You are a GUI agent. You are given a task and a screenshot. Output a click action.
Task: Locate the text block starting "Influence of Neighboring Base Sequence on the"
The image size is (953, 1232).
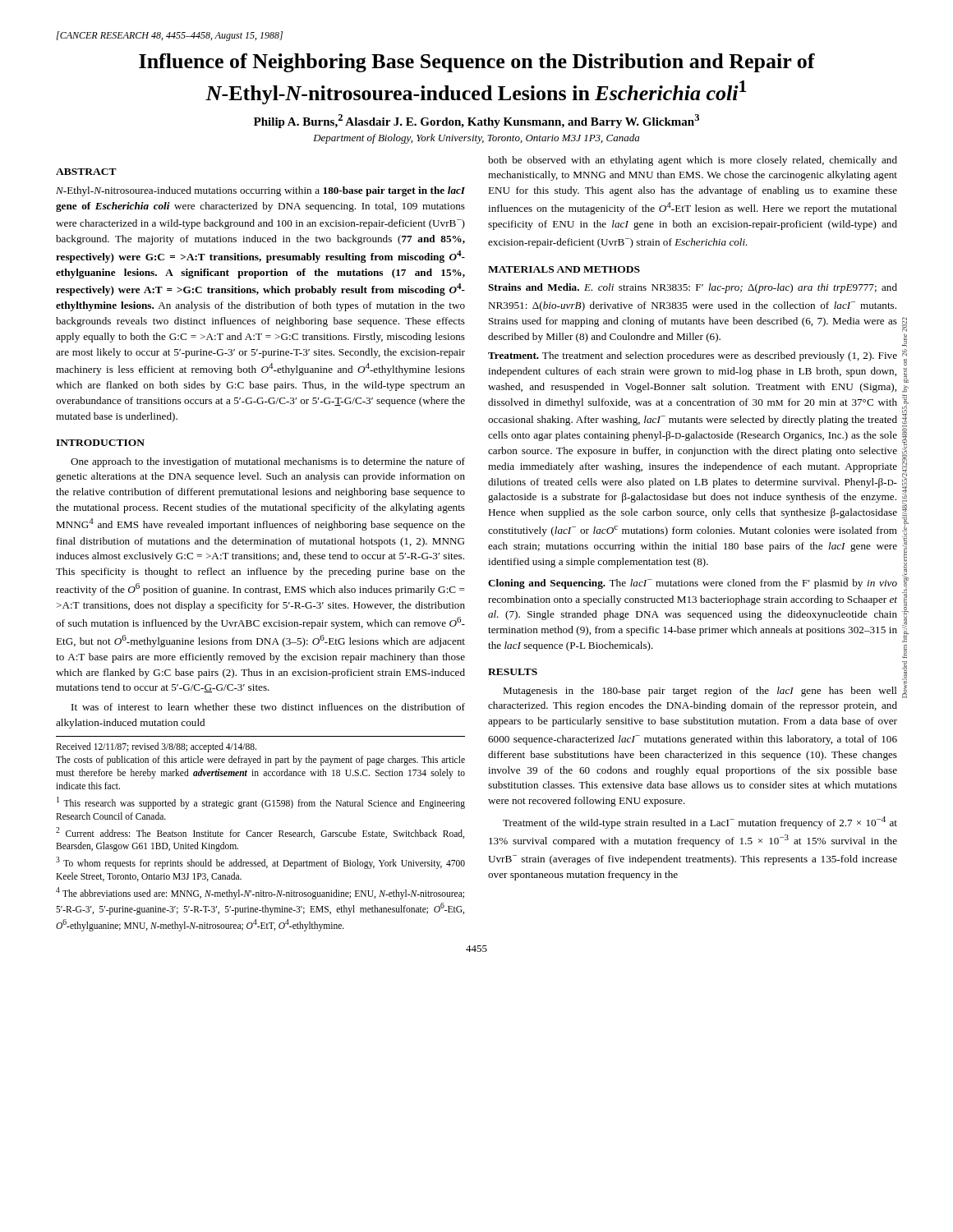click(476, 77)
